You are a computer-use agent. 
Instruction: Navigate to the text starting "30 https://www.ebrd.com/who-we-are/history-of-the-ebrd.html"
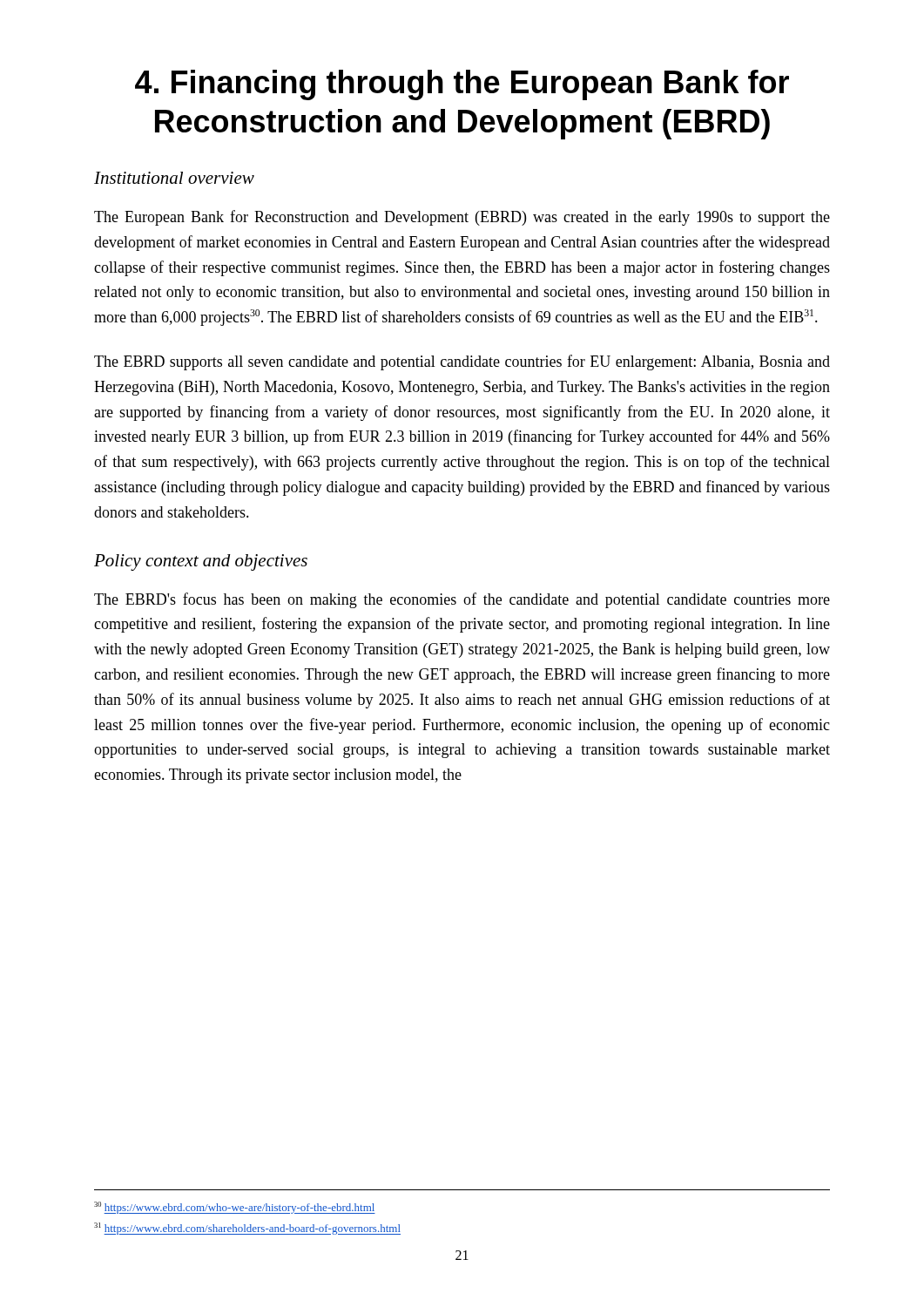(234, 1207)
